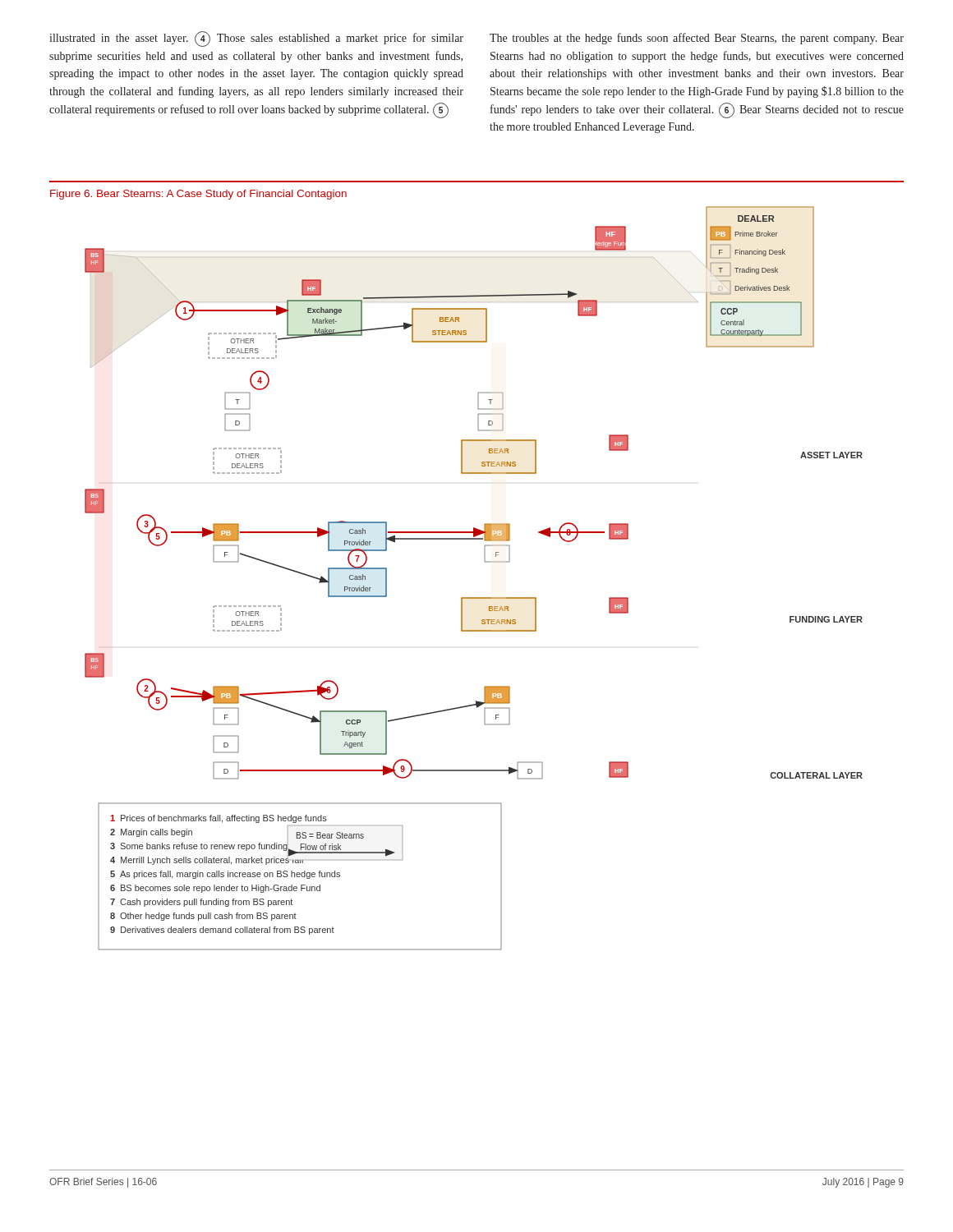
Task: Find the flowchart
Action: 476,582
